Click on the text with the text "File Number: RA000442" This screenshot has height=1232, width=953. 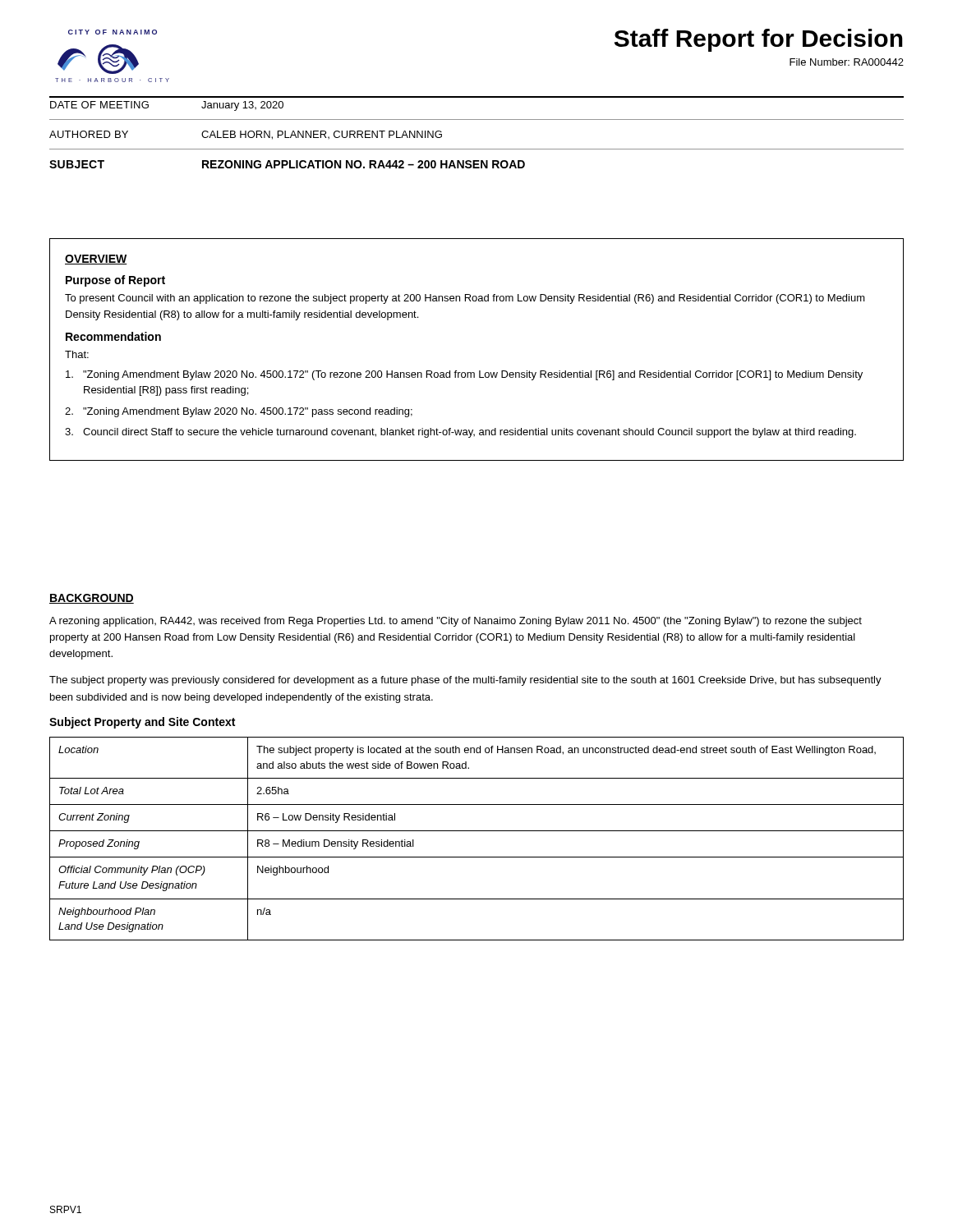point(846,62)
